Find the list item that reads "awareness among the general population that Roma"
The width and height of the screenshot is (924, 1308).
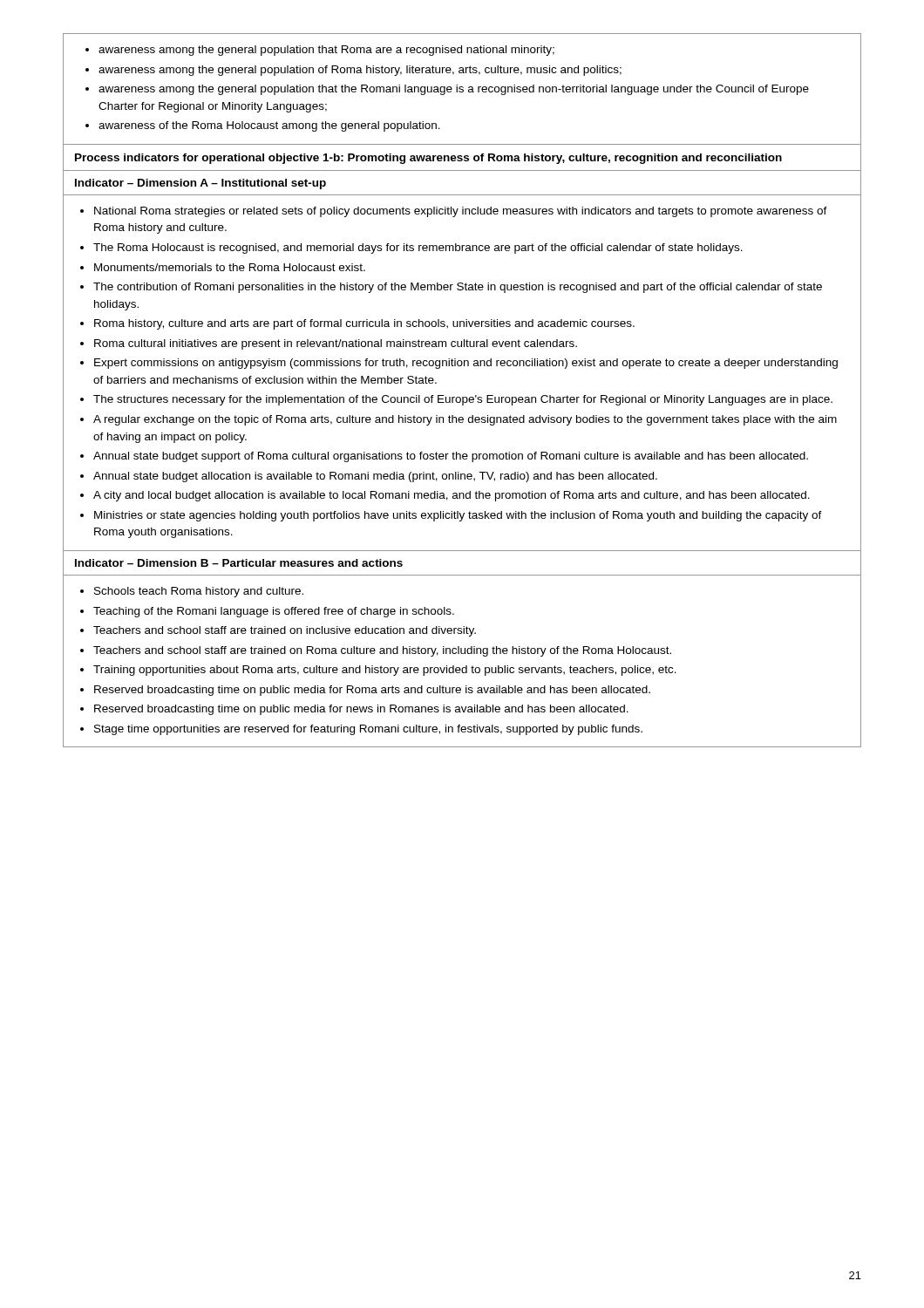[x=462, y=88]
